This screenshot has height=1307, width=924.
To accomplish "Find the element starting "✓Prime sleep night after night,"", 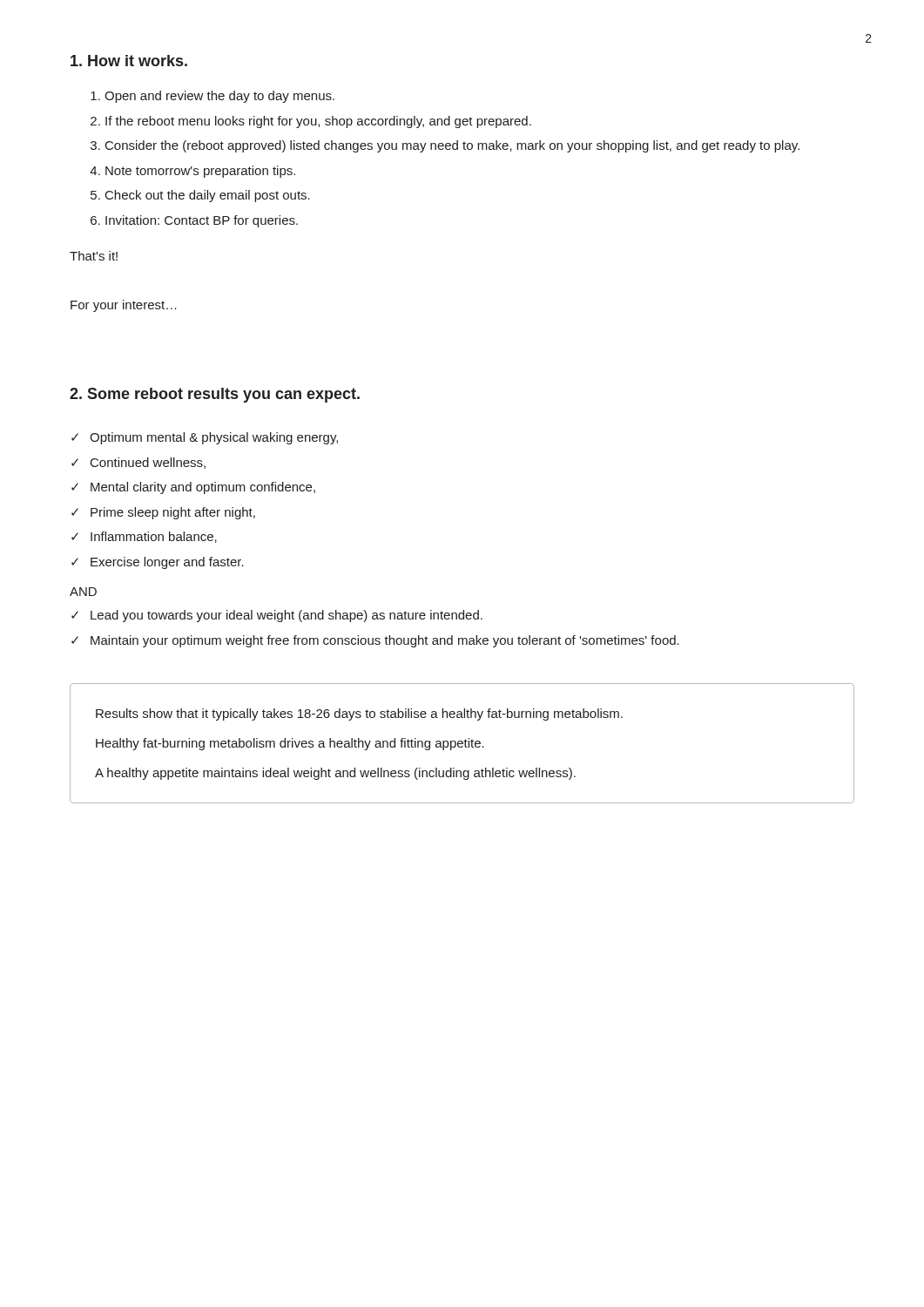I will click(x=163, y=513).
